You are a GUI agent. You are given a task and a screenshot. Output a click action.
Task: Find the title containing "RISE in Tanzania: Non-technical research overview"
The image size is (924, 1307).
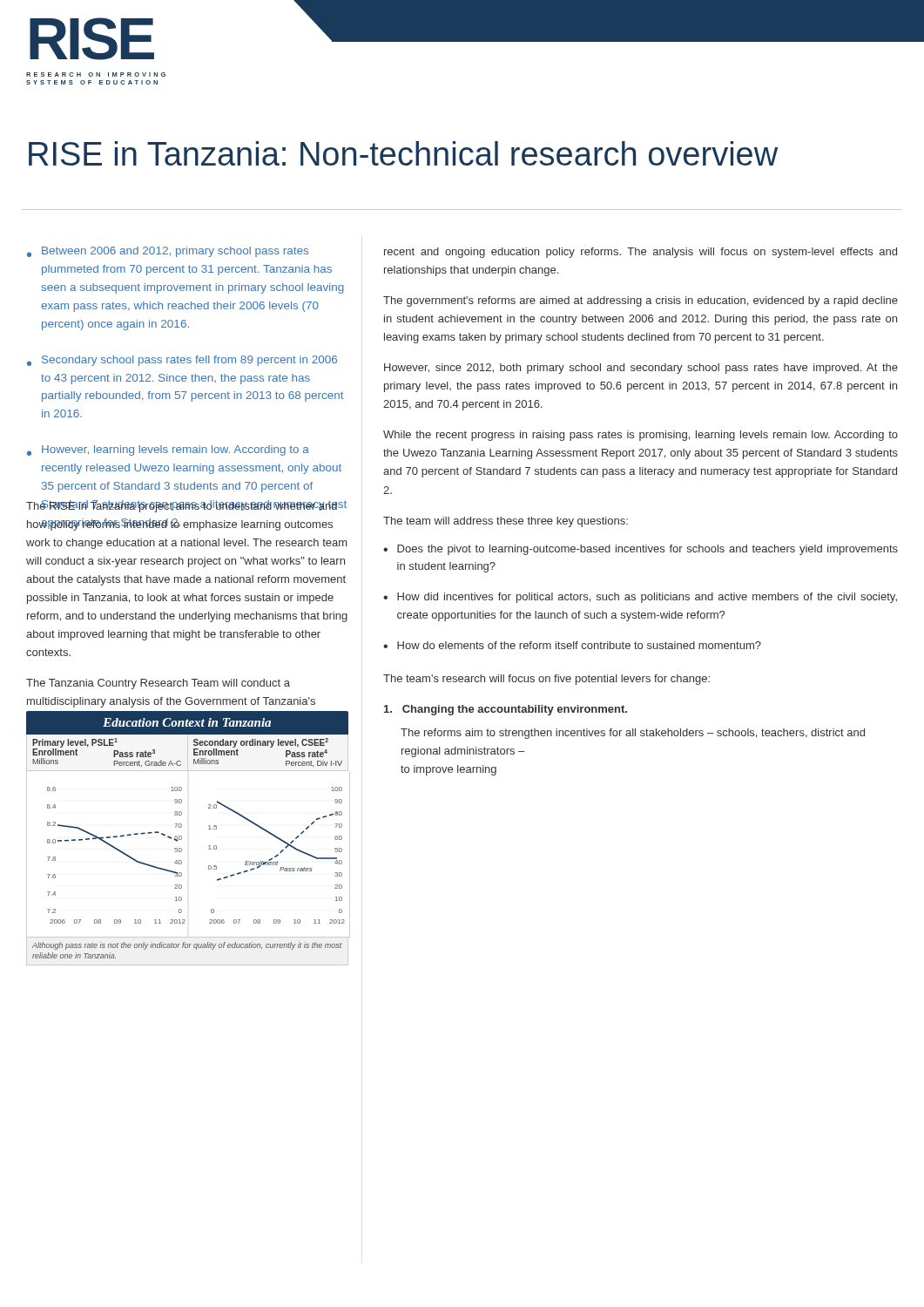(462, 155)
